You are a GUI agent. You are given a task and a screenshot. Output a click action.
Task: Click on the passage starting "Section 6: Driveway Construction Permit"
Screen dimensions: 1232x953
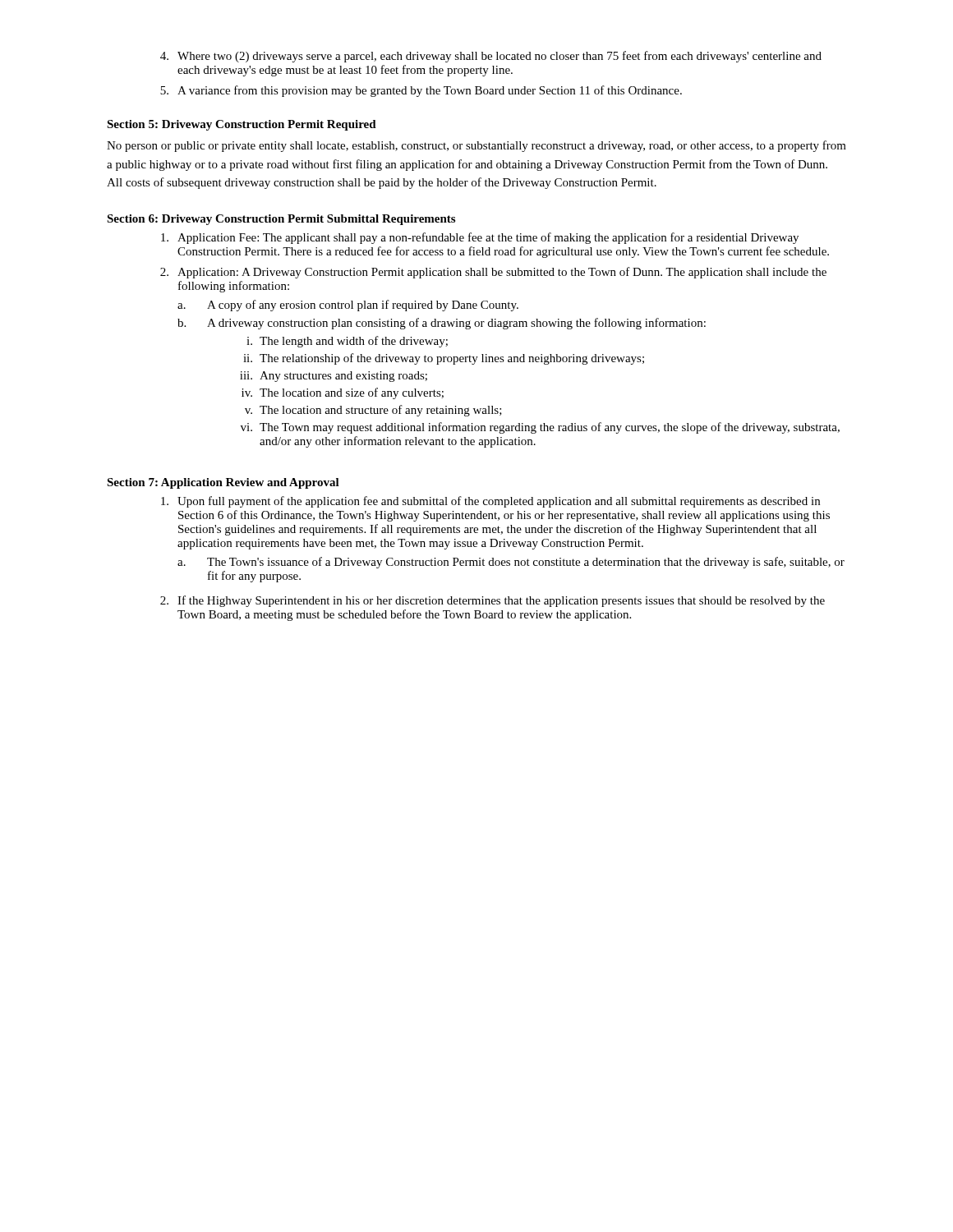point(281,218)
